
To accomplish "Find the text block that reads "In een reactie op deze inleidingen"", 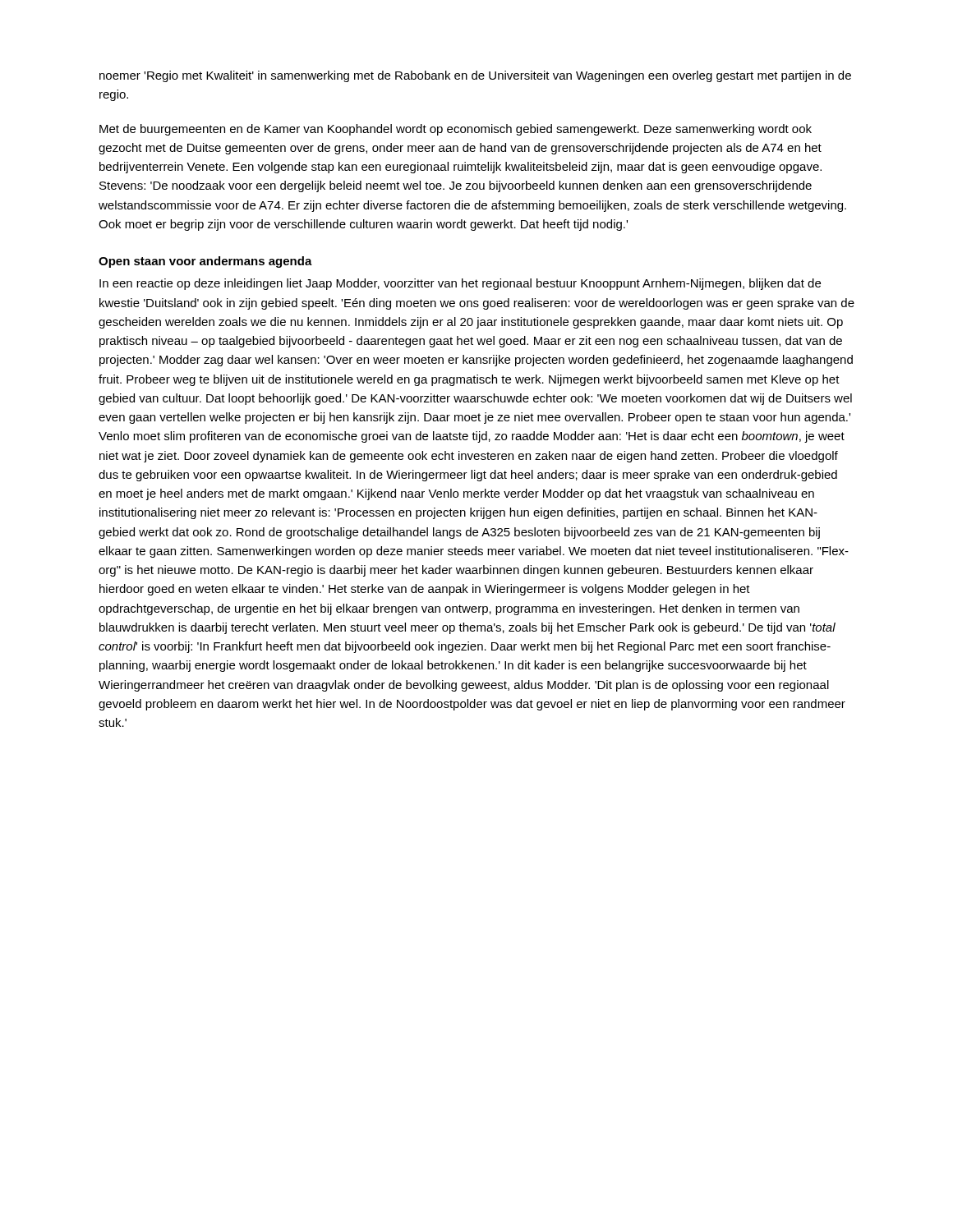I will [476, 503].
